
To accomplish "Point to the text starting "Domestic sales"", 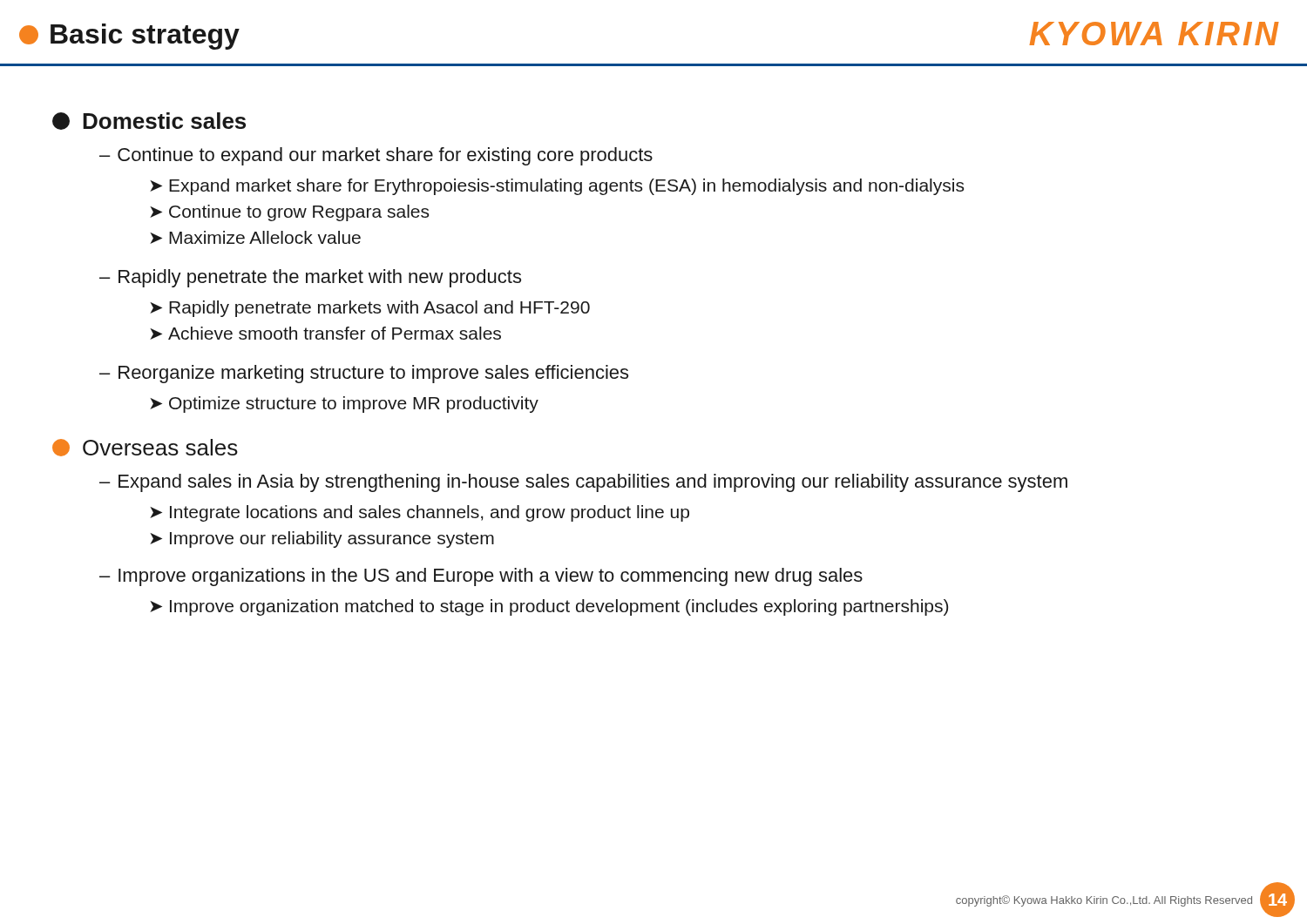I will 150,122.
